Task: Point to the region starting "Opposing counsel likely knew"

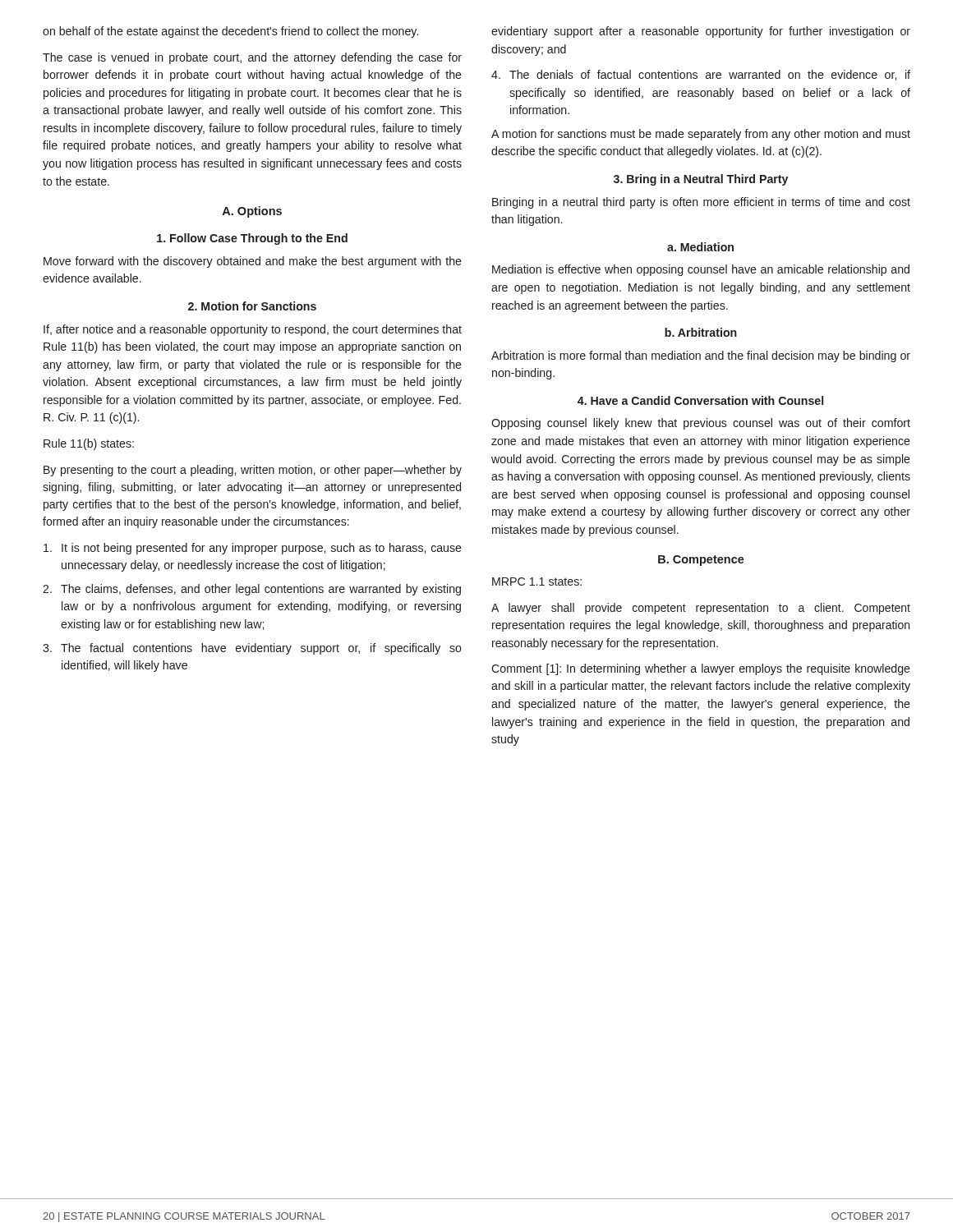Action: click(x=701, y=477)
